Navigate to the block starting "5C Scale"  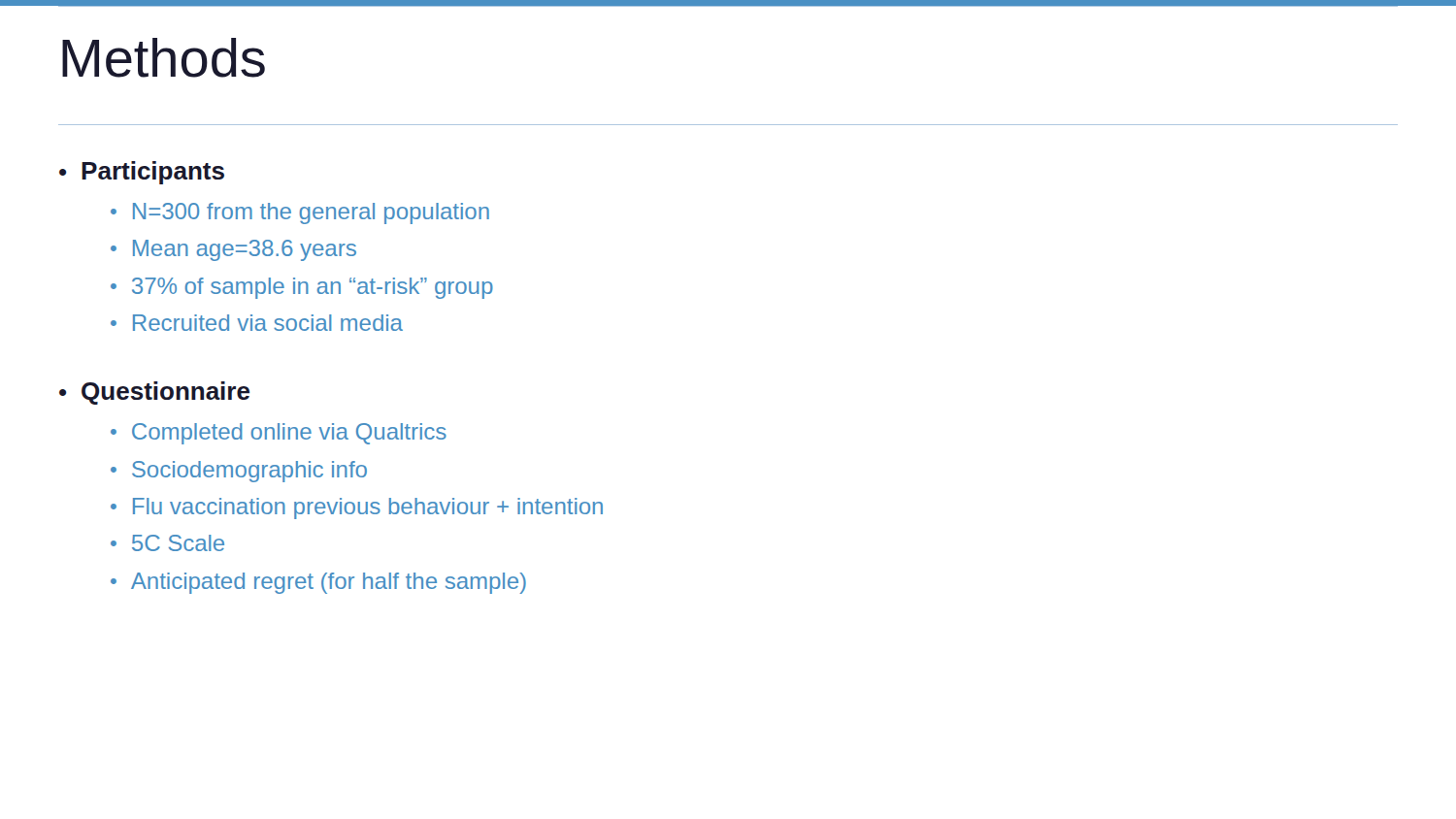[x=178, y=543]
